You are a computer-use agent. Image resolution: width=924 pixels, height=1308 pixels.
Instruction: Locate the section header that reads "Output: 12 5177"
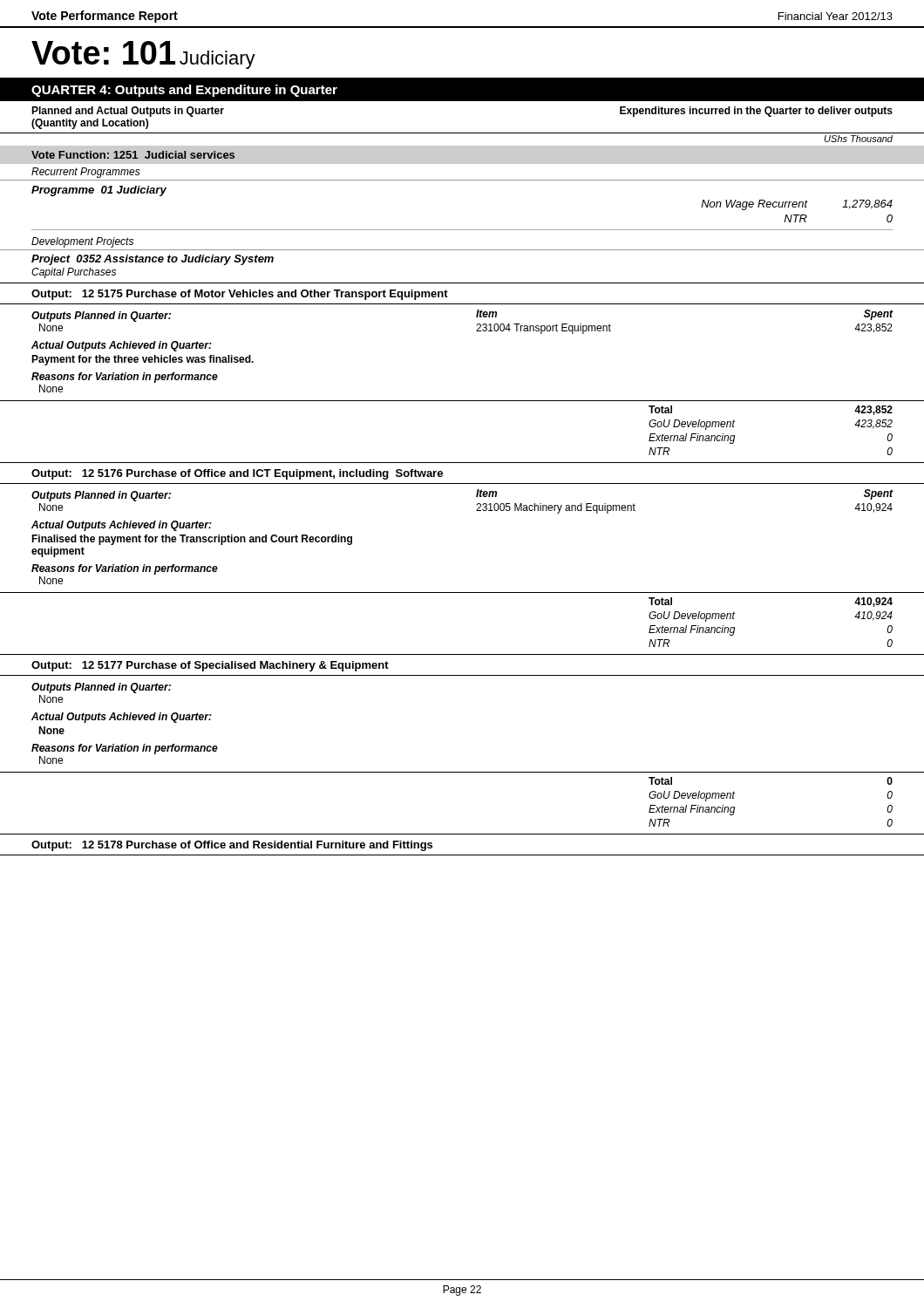click(x=210, y=665)
